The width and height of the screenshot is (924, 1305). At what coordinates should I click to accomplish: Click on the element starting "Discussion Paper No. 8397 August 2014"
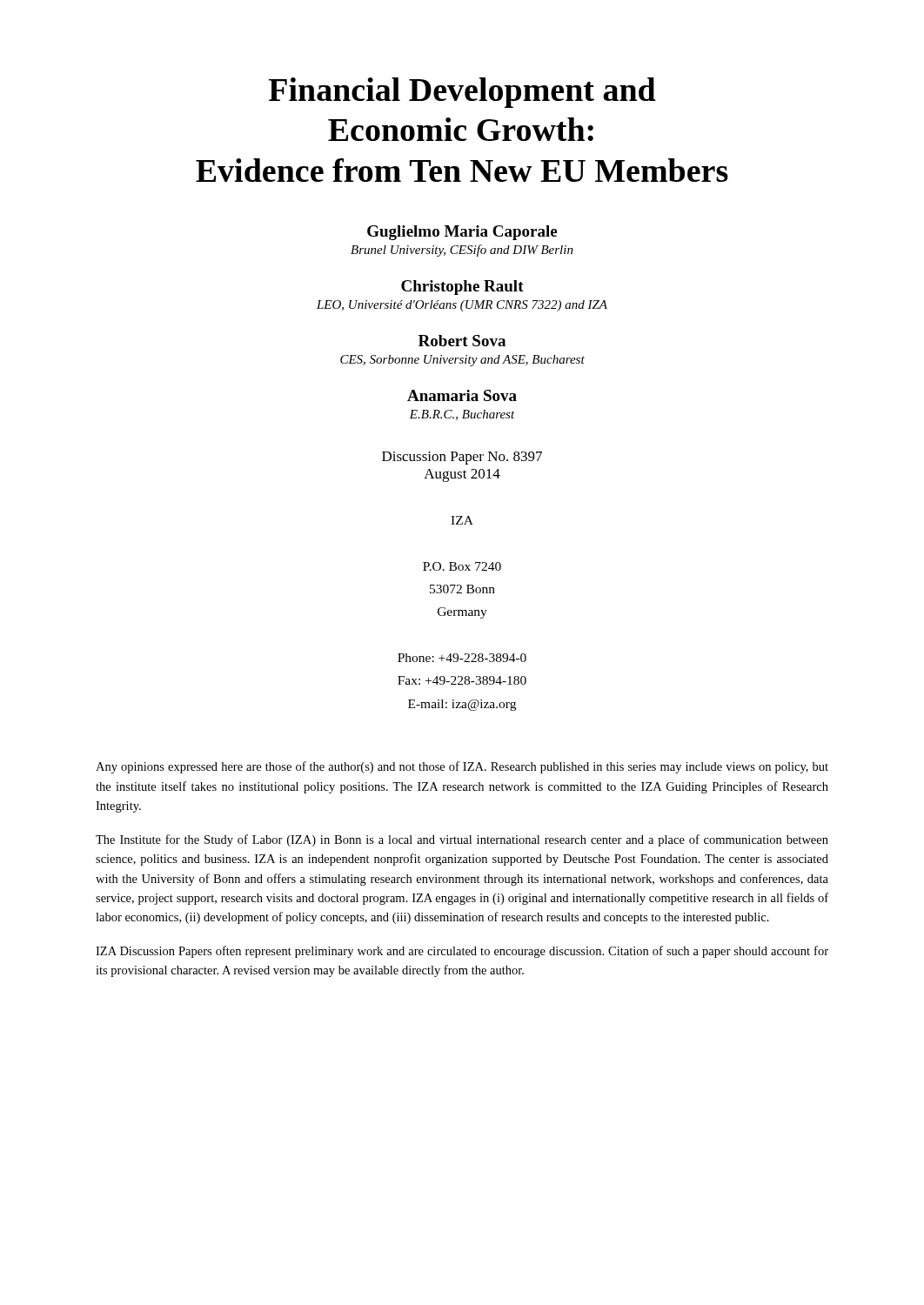click(462, 465)
